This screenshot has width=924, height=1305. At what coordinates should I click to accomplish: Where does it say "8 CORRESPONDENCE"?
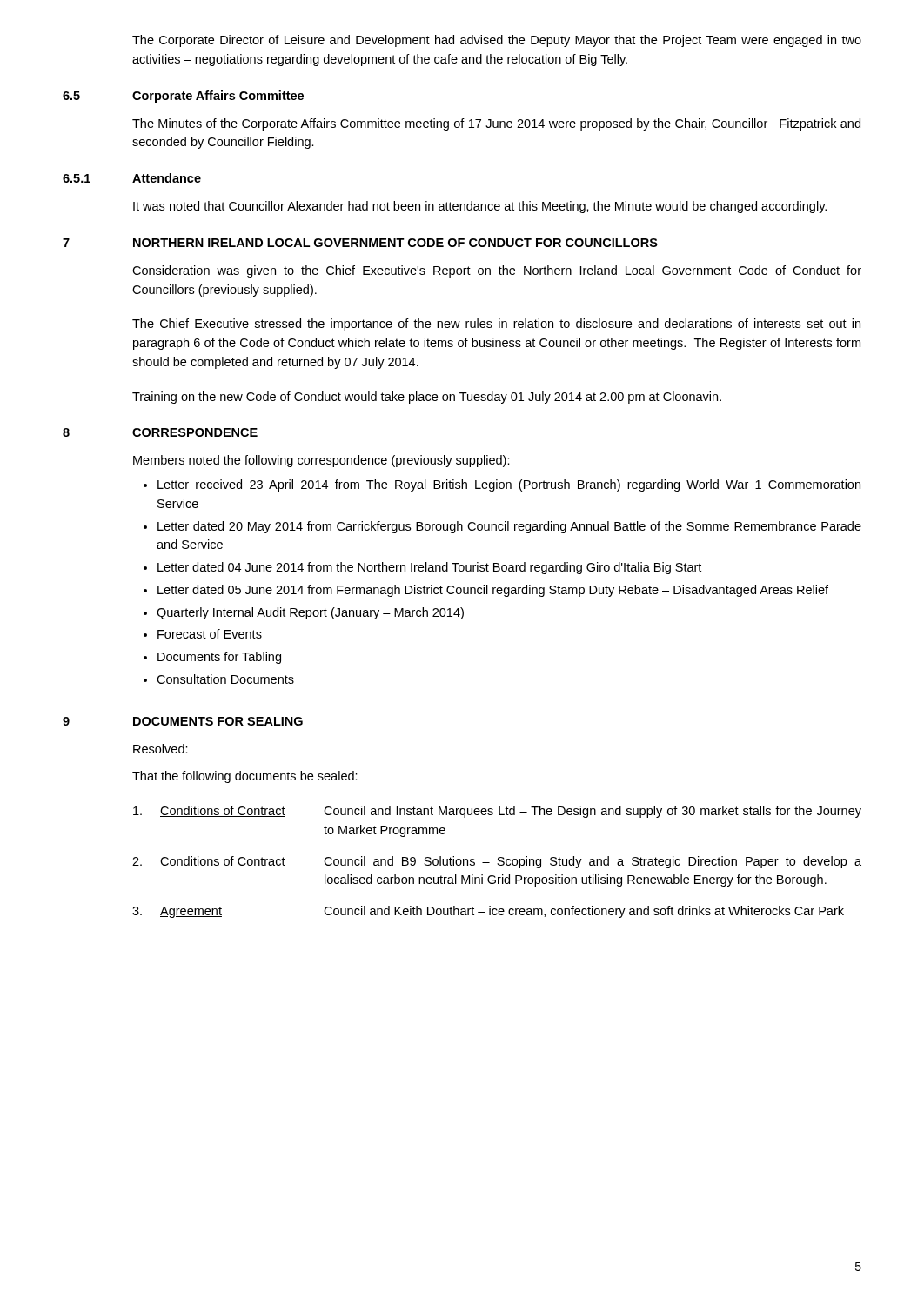pyautogui.click(x=160, y=433)
